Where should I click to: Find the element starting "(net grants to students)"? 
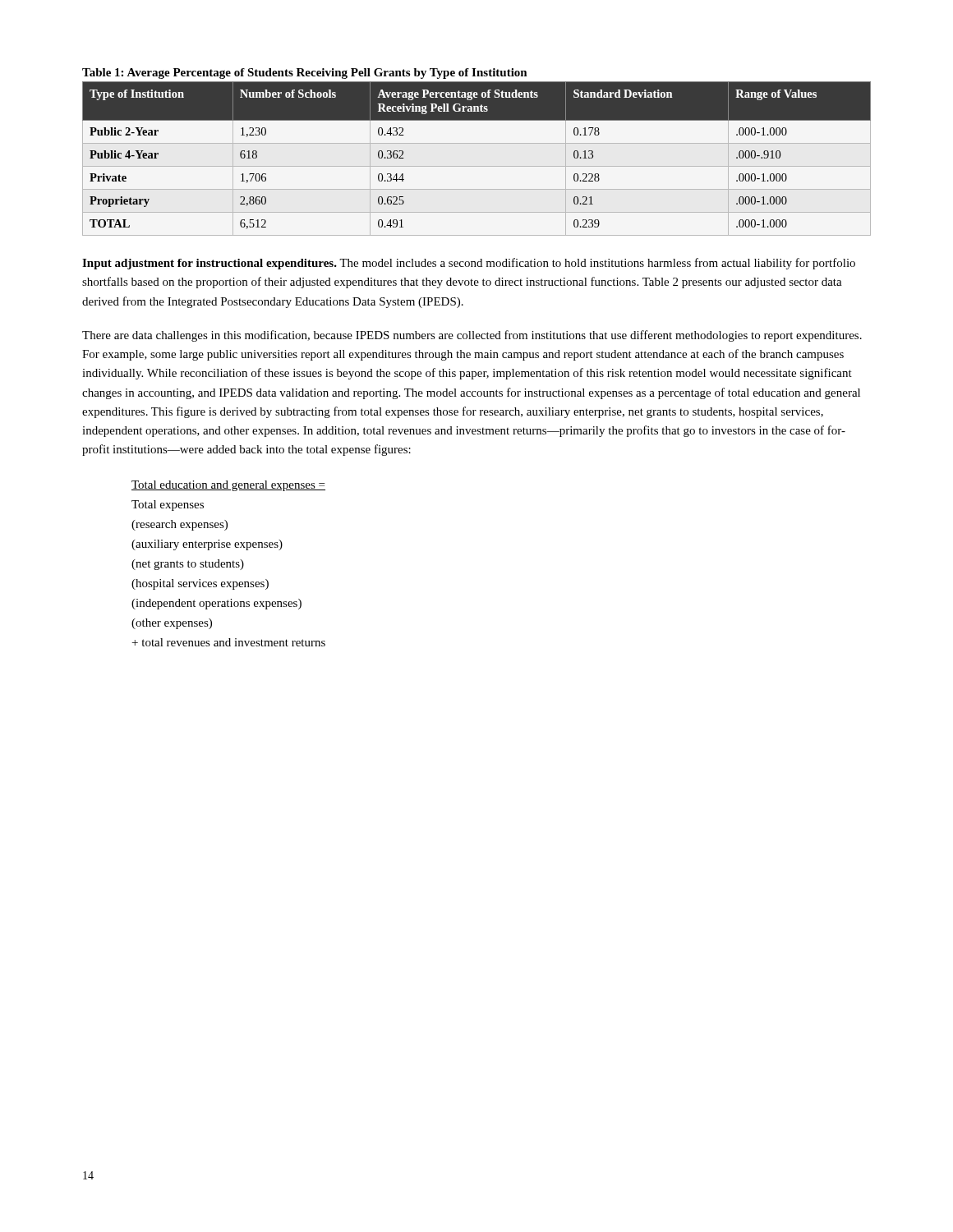(188, 563)
